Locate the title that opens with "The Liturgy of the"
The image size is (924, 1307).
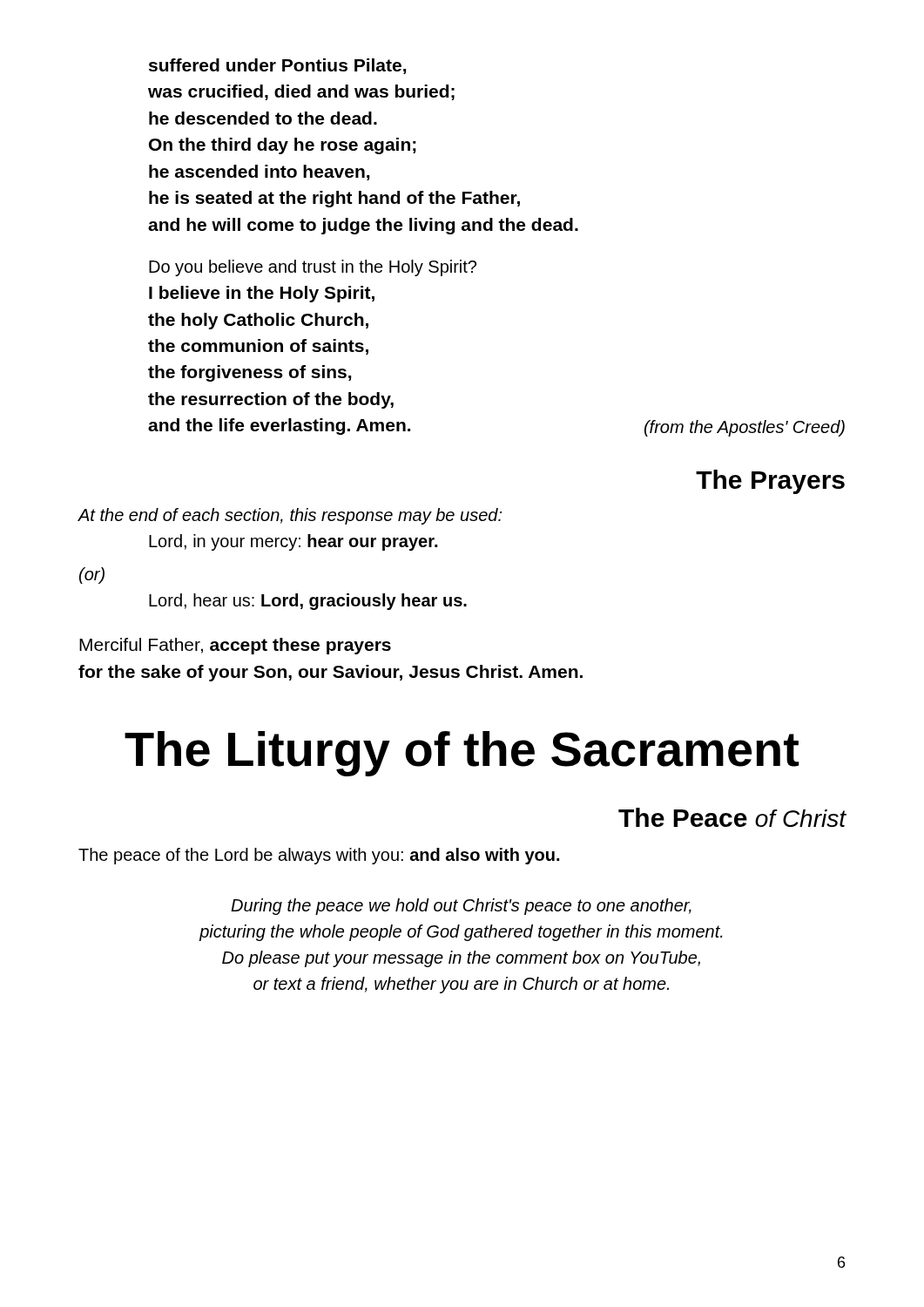462,749
